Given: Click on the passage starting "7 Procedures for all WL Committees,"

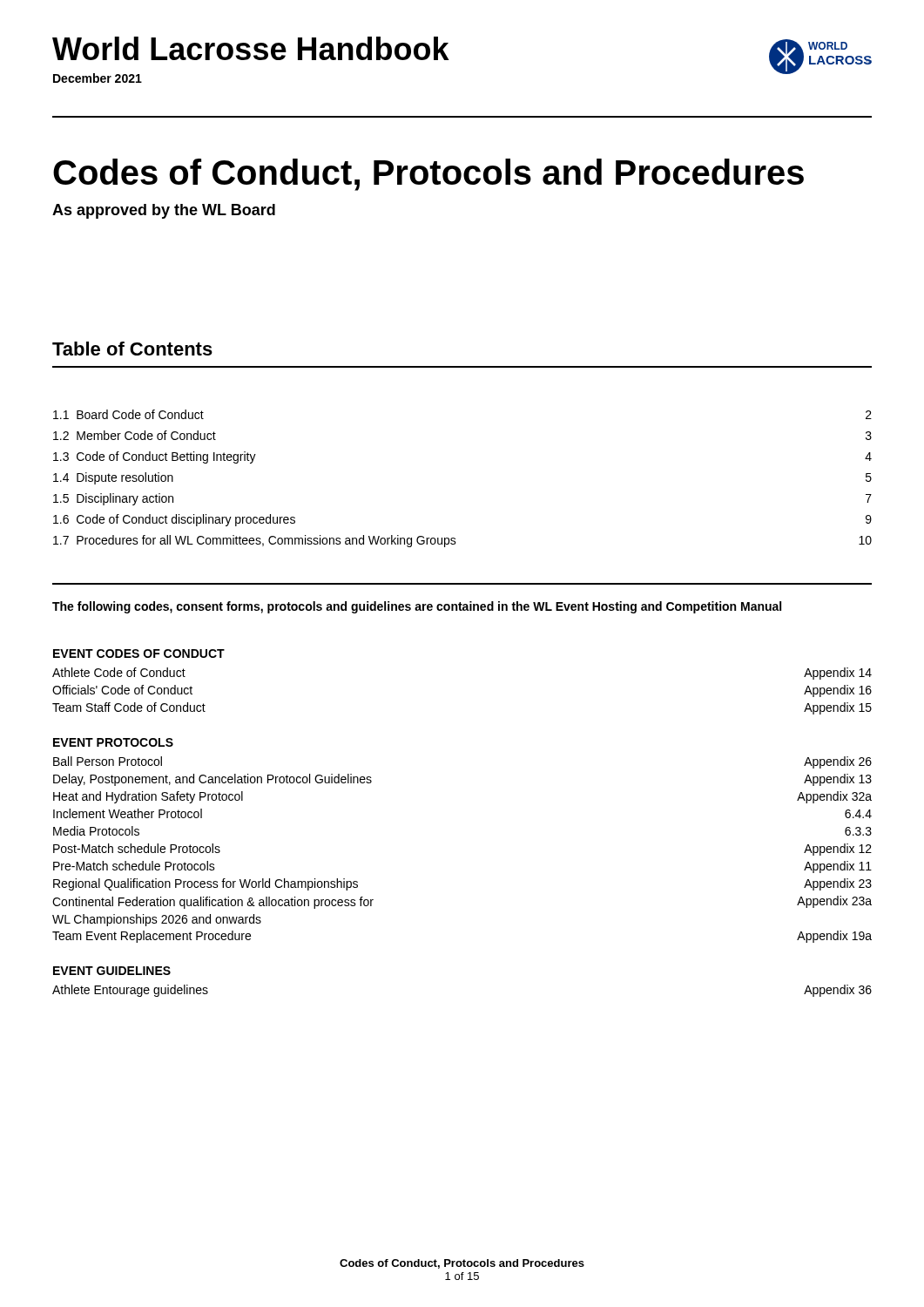Looking at the screenshot, I should 462,540.
